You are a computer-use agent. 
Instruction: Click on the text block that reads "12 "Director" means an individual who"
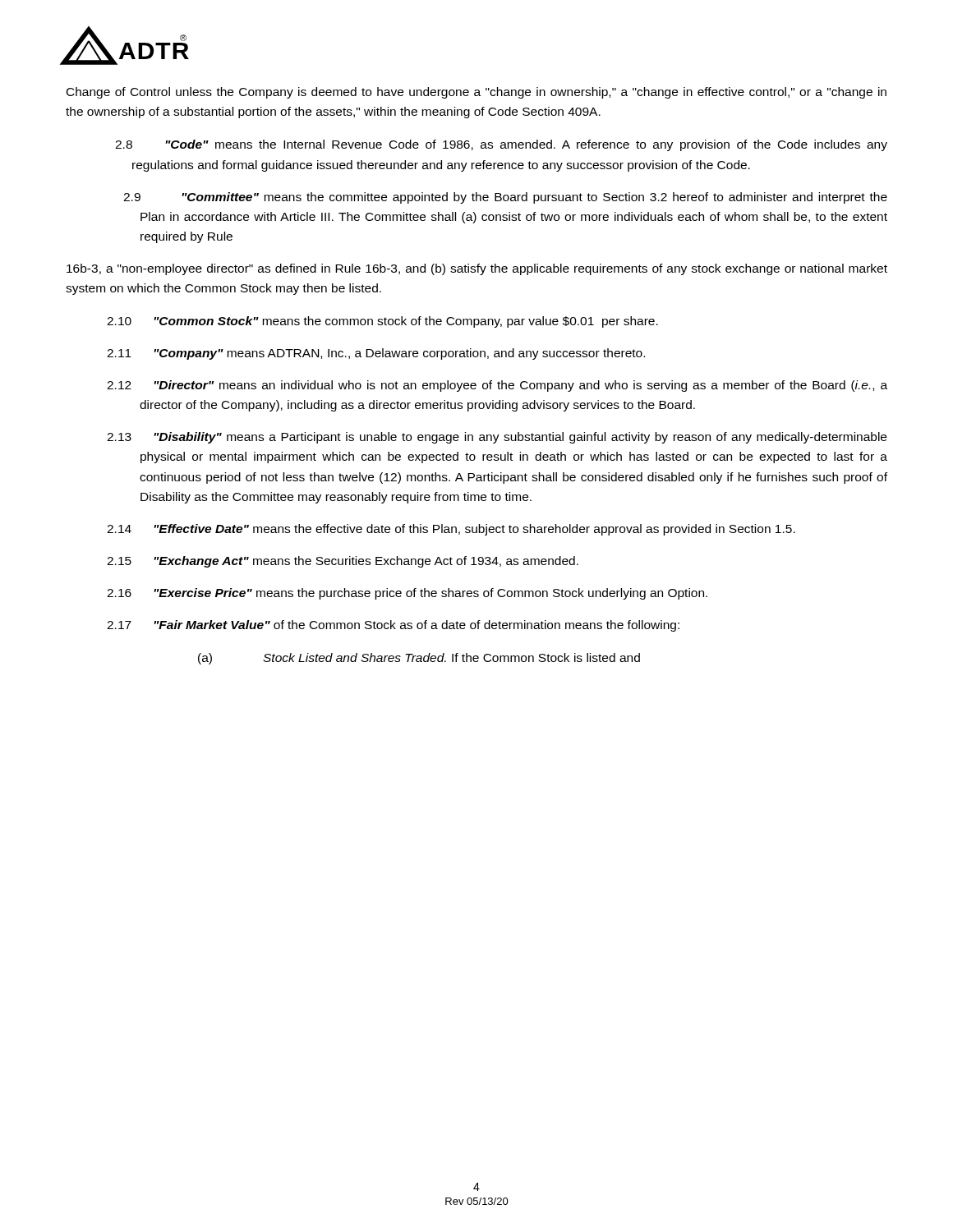(x=476, y=395)
